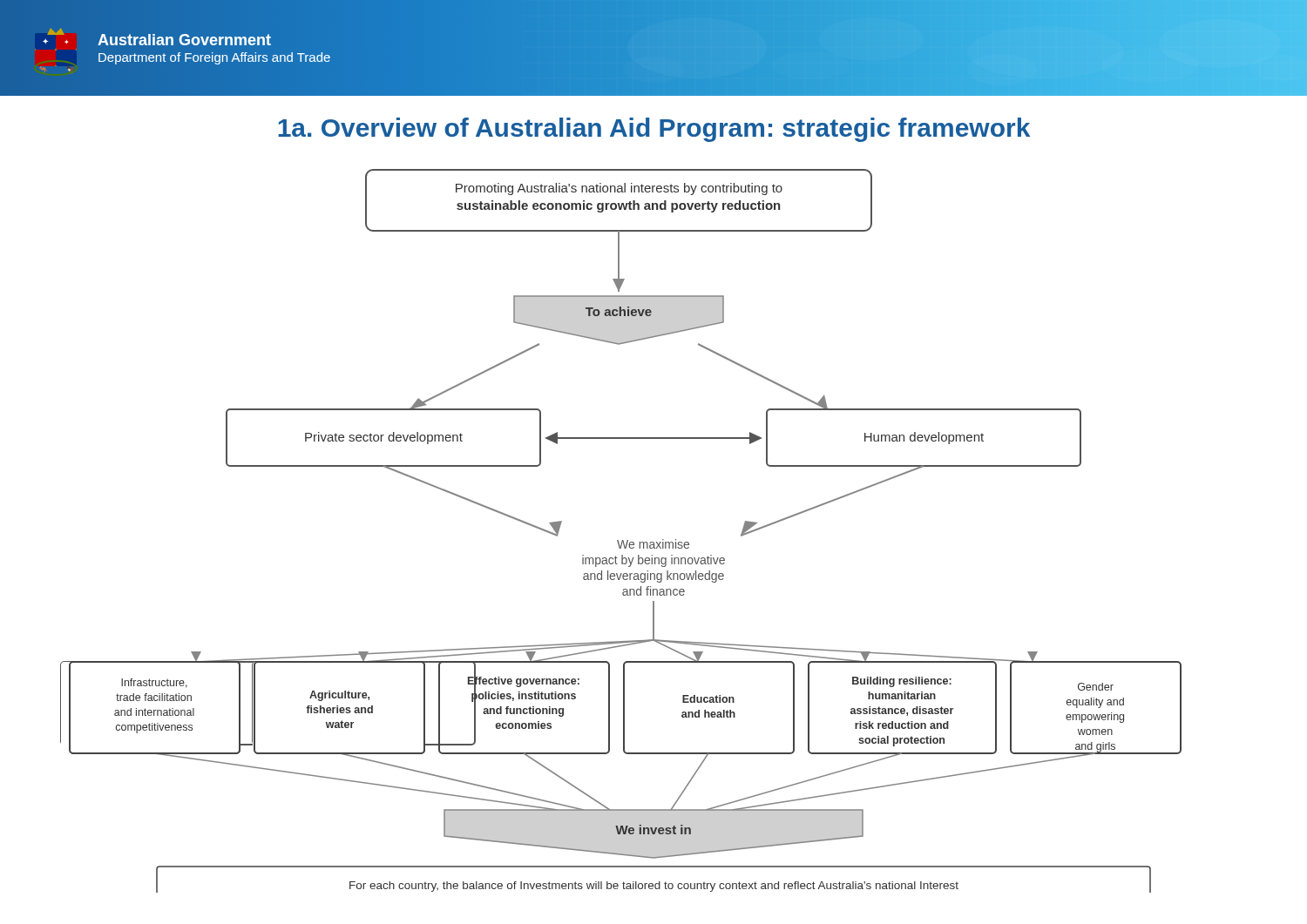Screen dimensions: 924x1307
Task: Click on the title that reads "1a. Overview of"
Action: [654, 128]
